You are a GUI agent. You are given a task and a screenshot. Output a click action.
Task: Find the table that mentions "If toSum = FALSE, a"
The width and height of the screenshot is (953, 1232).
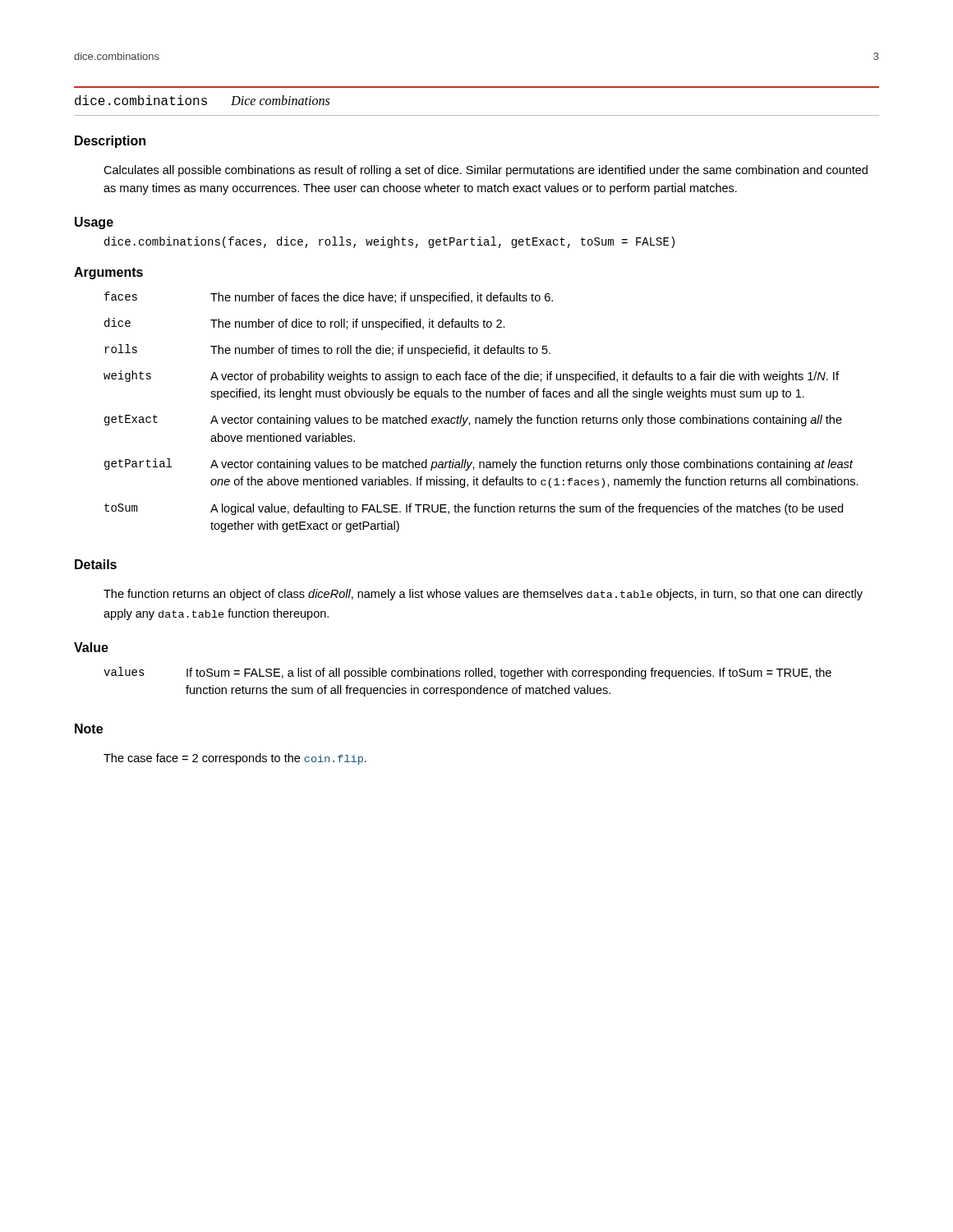tap(476, 684)
